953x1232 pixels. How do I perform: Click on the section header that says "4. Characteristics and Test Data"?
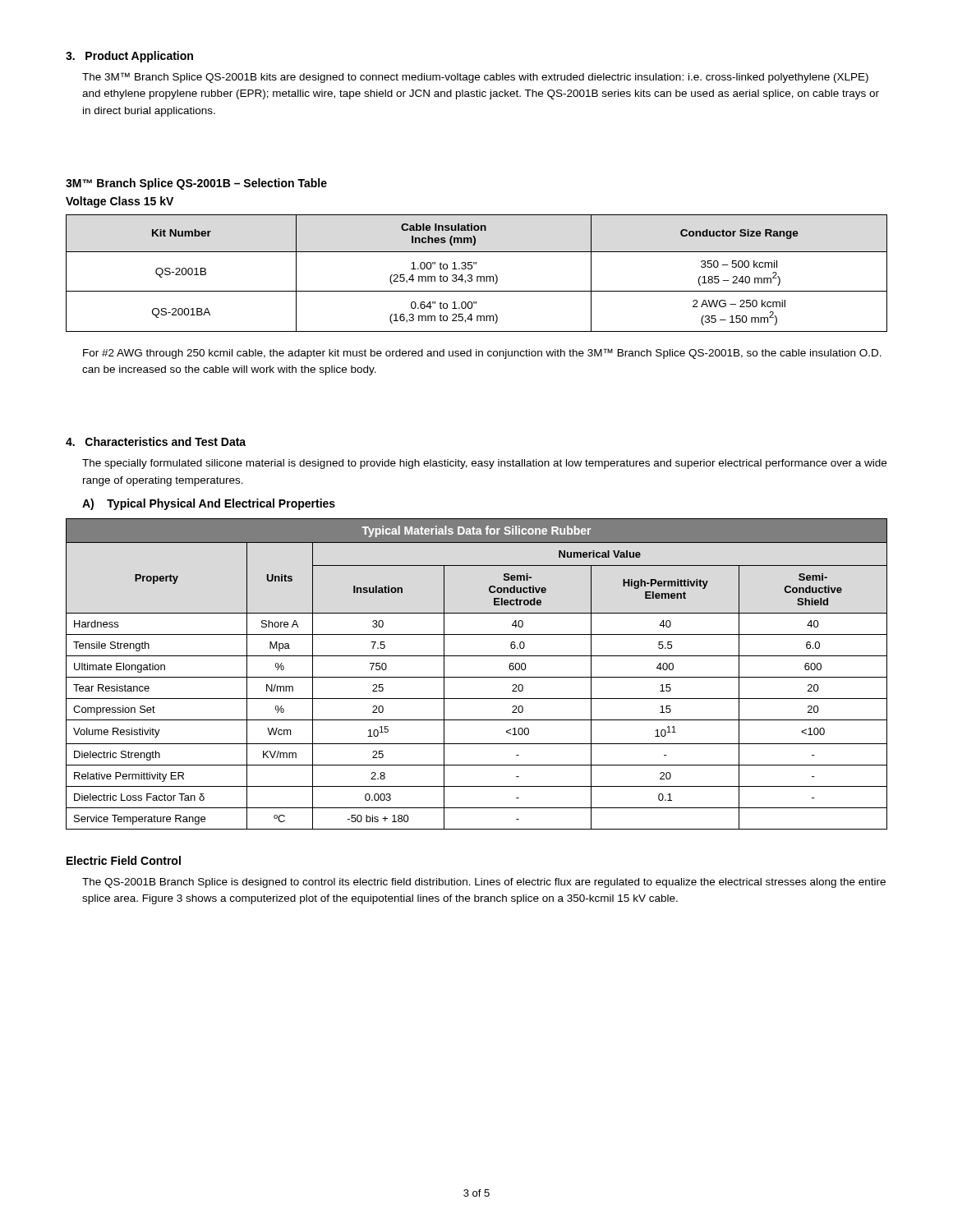[x=156, y=442]
